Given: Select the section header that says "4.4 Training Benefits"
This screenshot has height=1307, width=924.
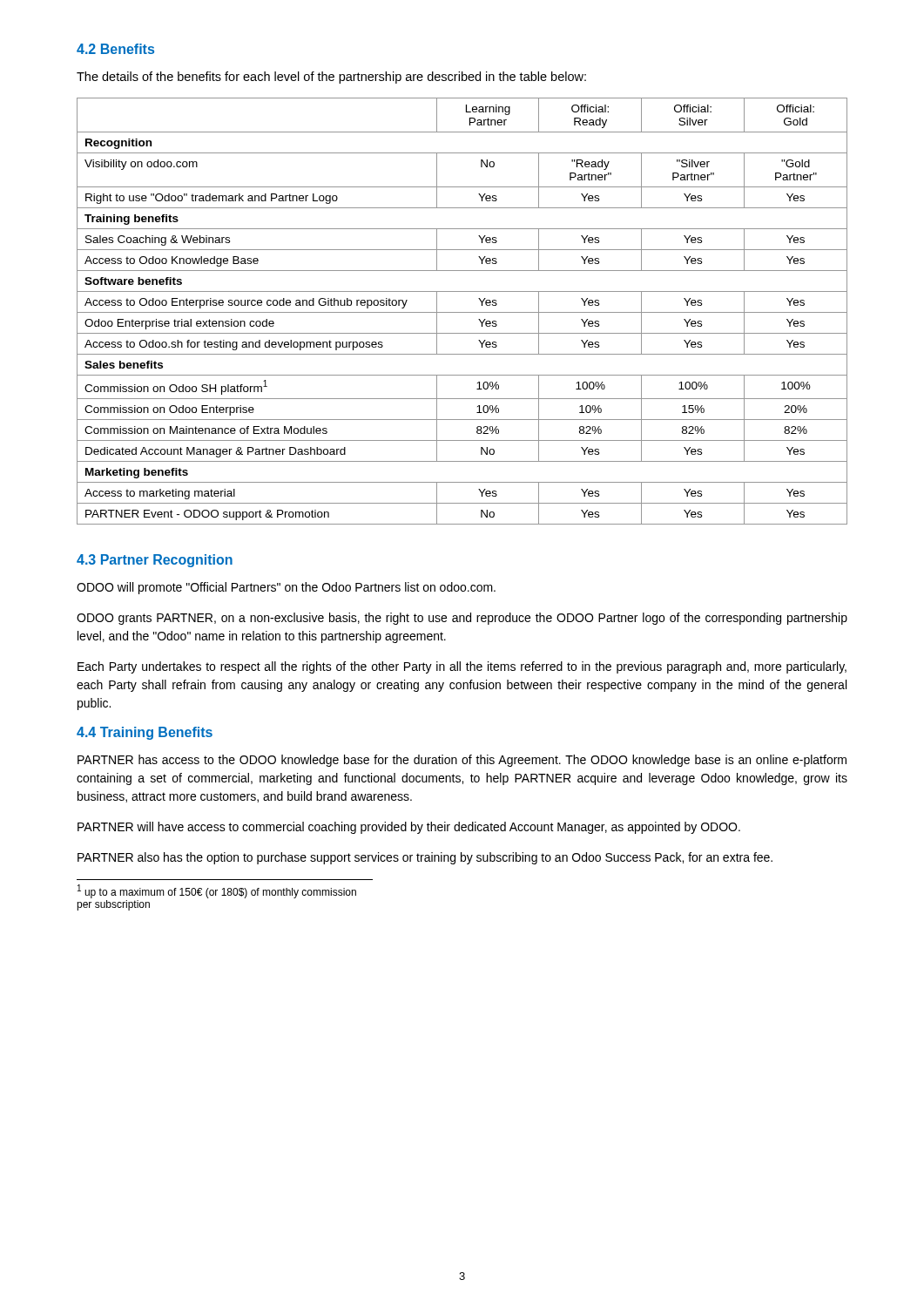Looking at the screenshot, I should 145,732.
